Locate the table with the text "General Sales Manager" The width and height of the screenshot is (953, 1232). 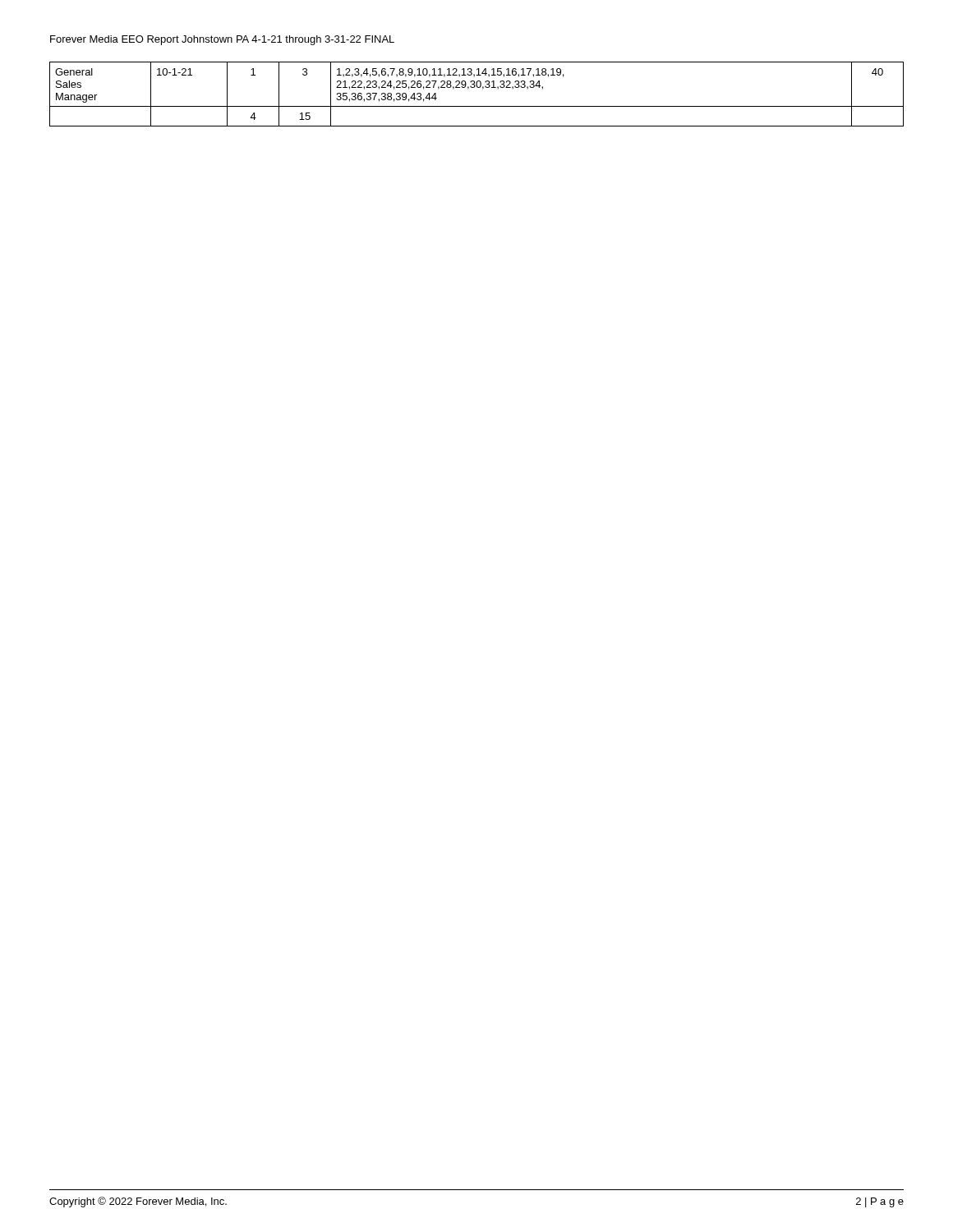(x=476, y=94)
